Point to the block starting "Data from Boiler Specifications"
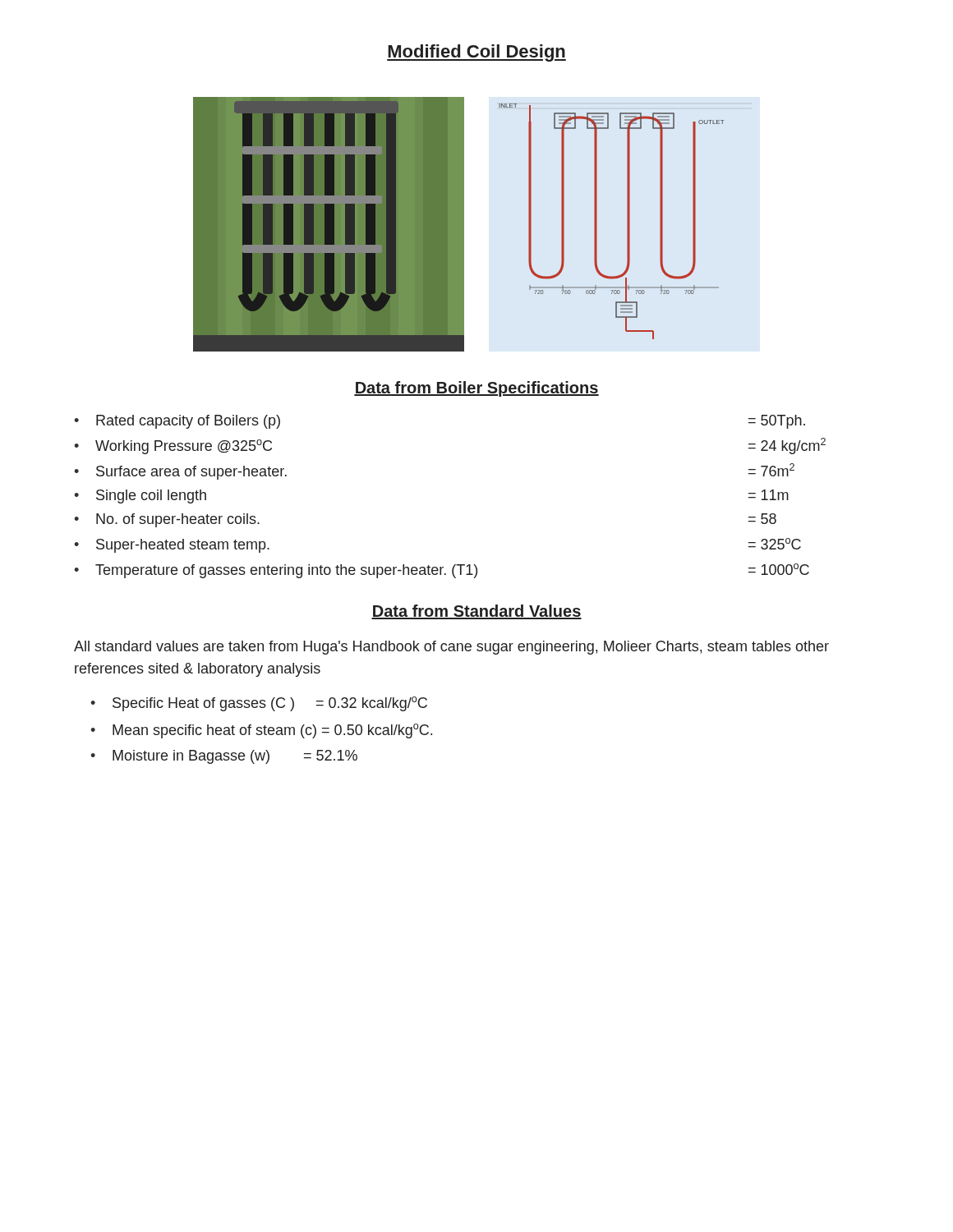 [x=476, y=388]
